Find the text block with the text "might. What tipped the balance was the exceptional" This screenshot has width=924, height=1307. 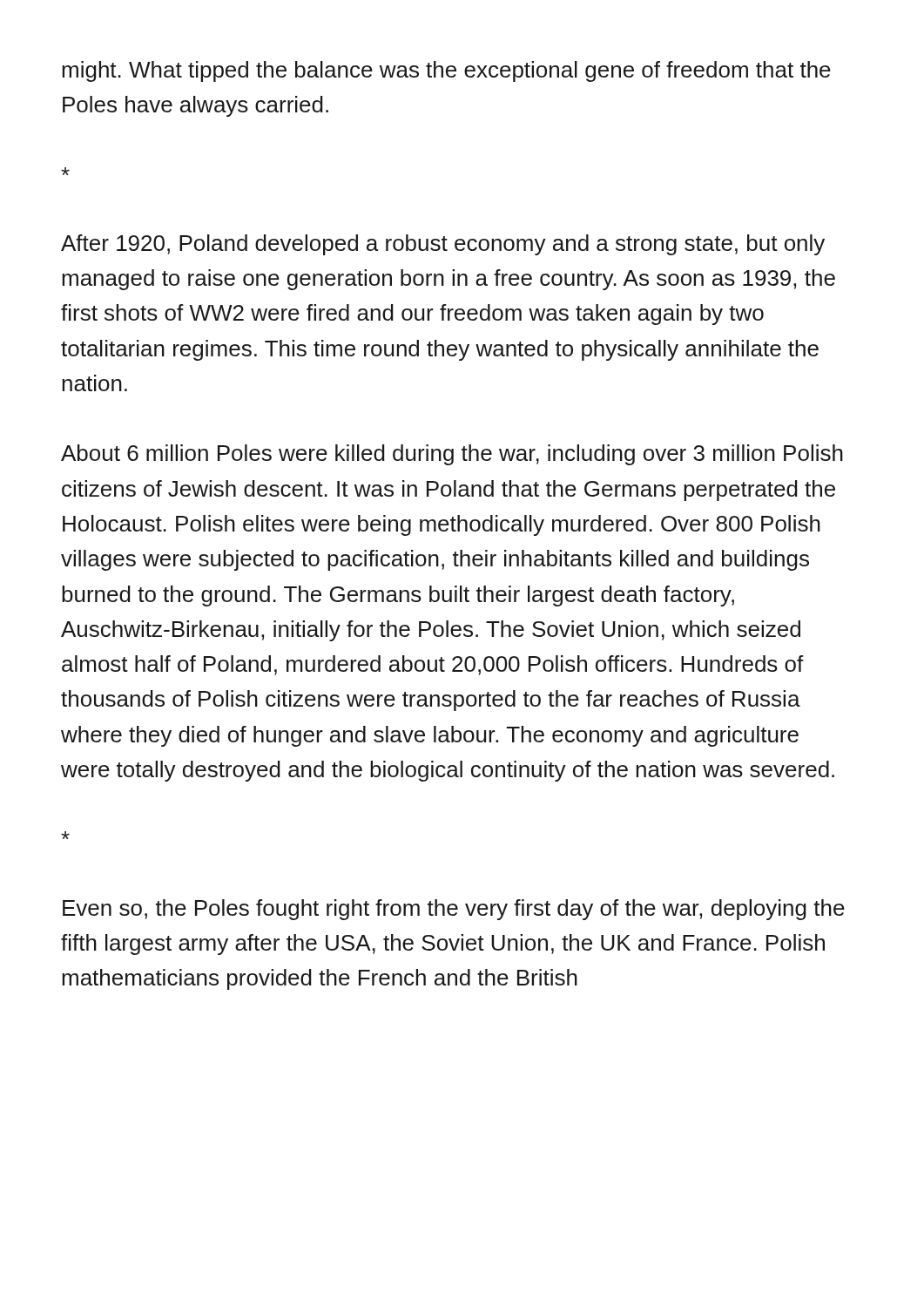pyautogui.click(x=446, y=87)
